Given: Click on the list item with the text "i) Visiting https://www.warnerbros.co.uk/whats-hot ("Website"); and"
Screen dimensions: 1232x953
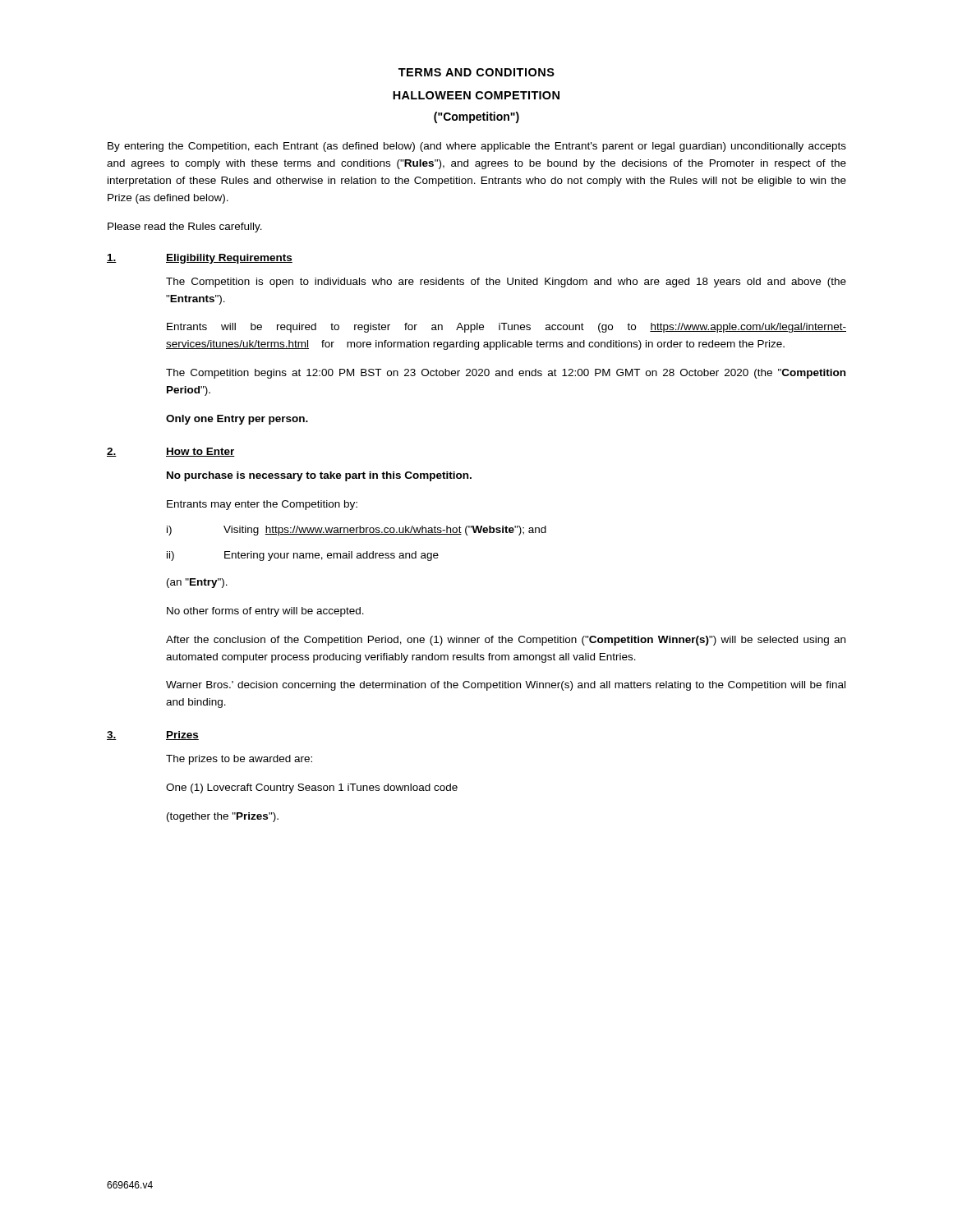Looking at the screenshot, I should (506, 530).
